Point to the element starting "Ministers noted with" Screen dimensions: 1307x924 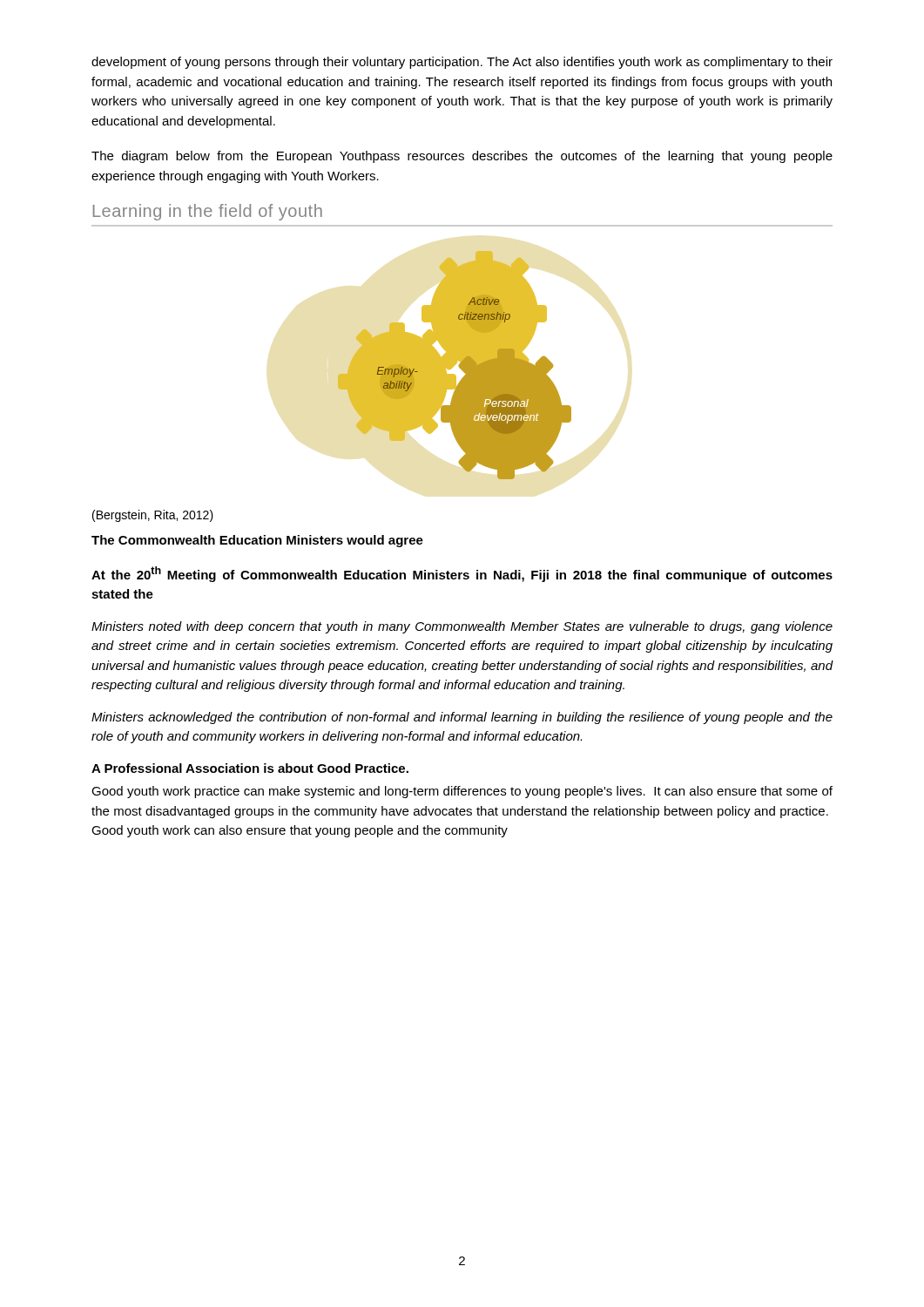click(462, 655)
